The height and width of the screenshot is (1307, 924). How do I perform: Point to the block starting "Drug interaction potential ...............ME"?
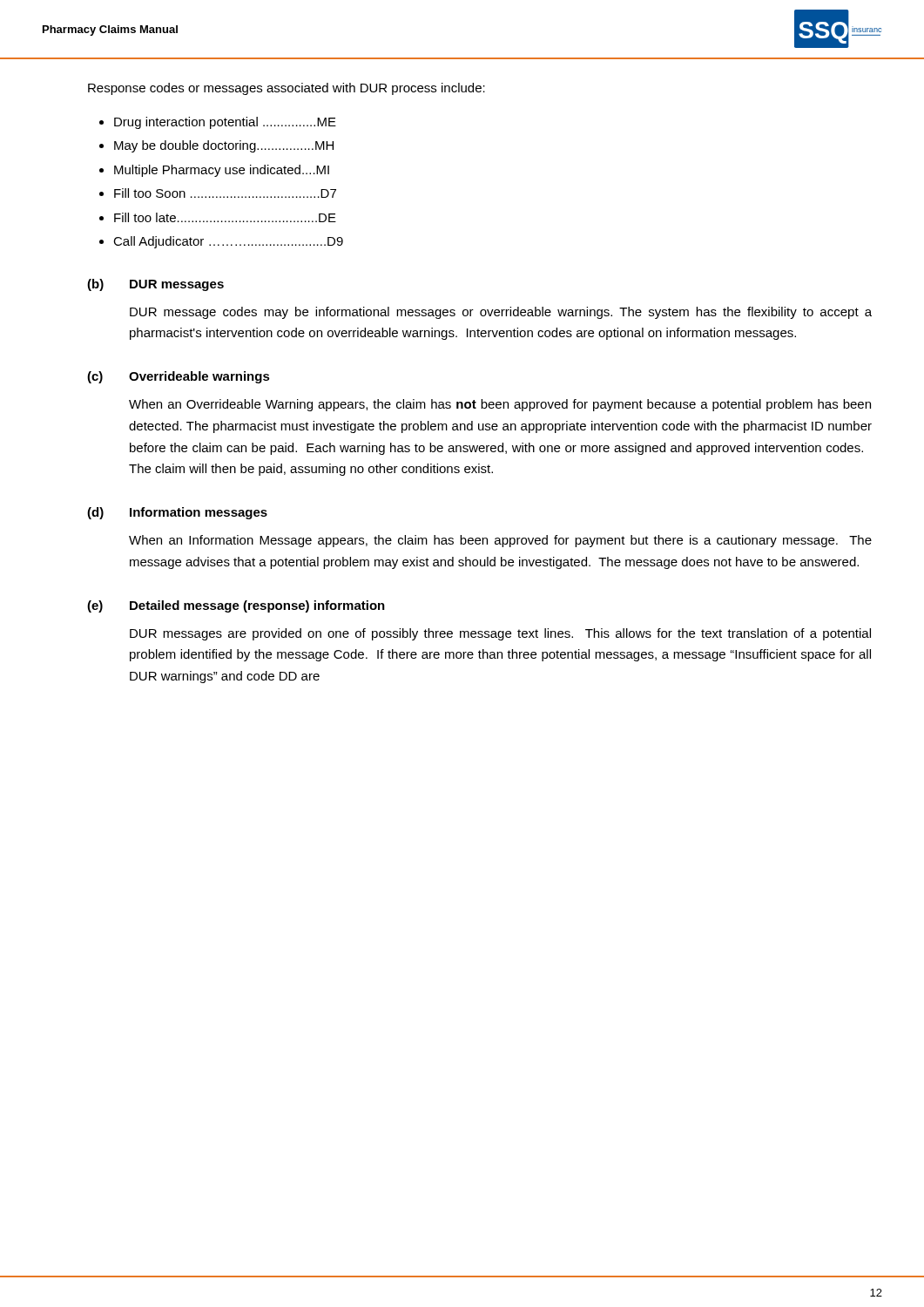pos(225,121)
